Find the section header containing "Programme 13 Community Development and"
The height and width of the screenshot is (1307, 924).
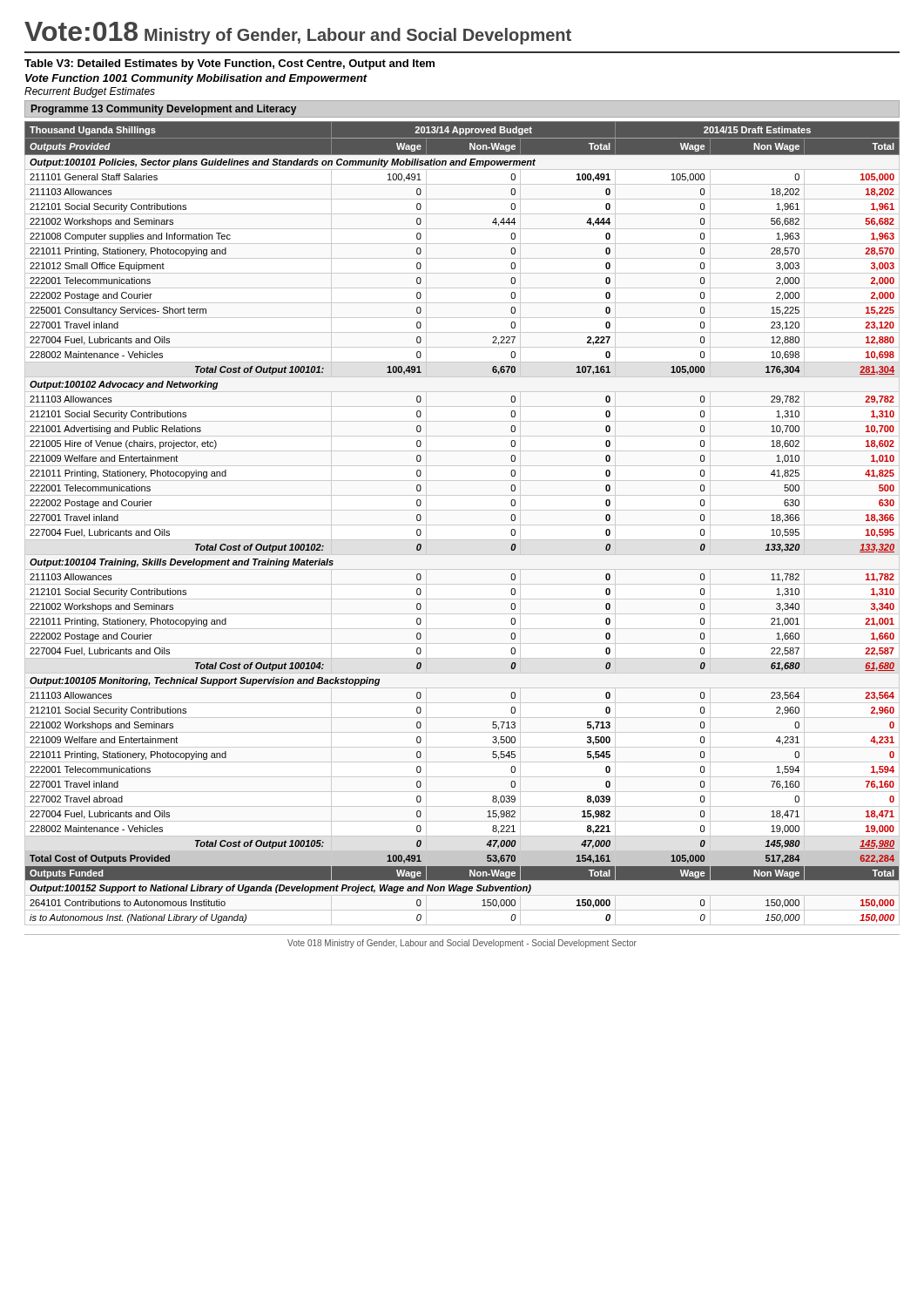point(164,109)
